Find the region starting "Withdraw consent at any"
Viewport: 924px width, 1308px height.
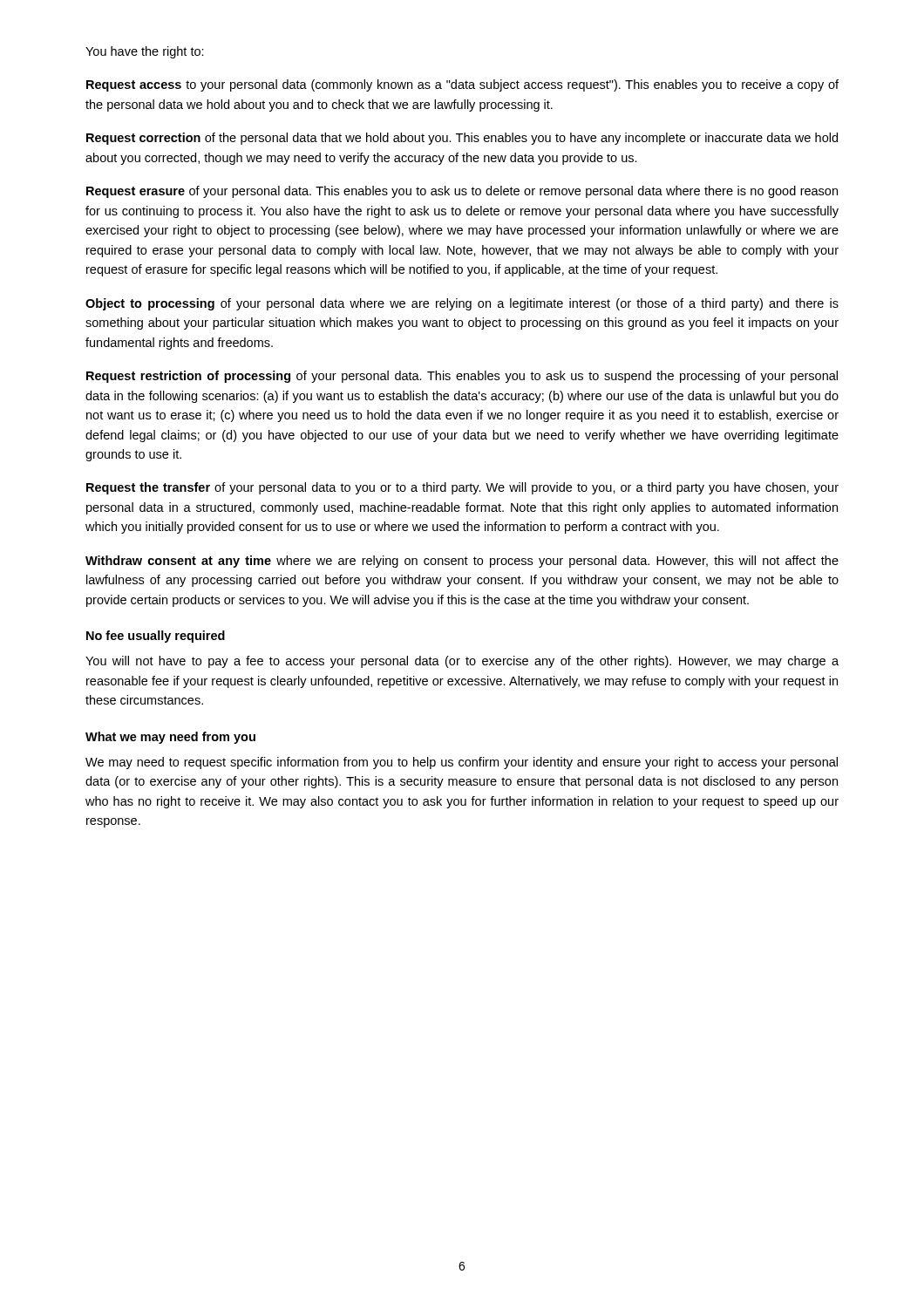pyautogui.click(x=462, y=580)
